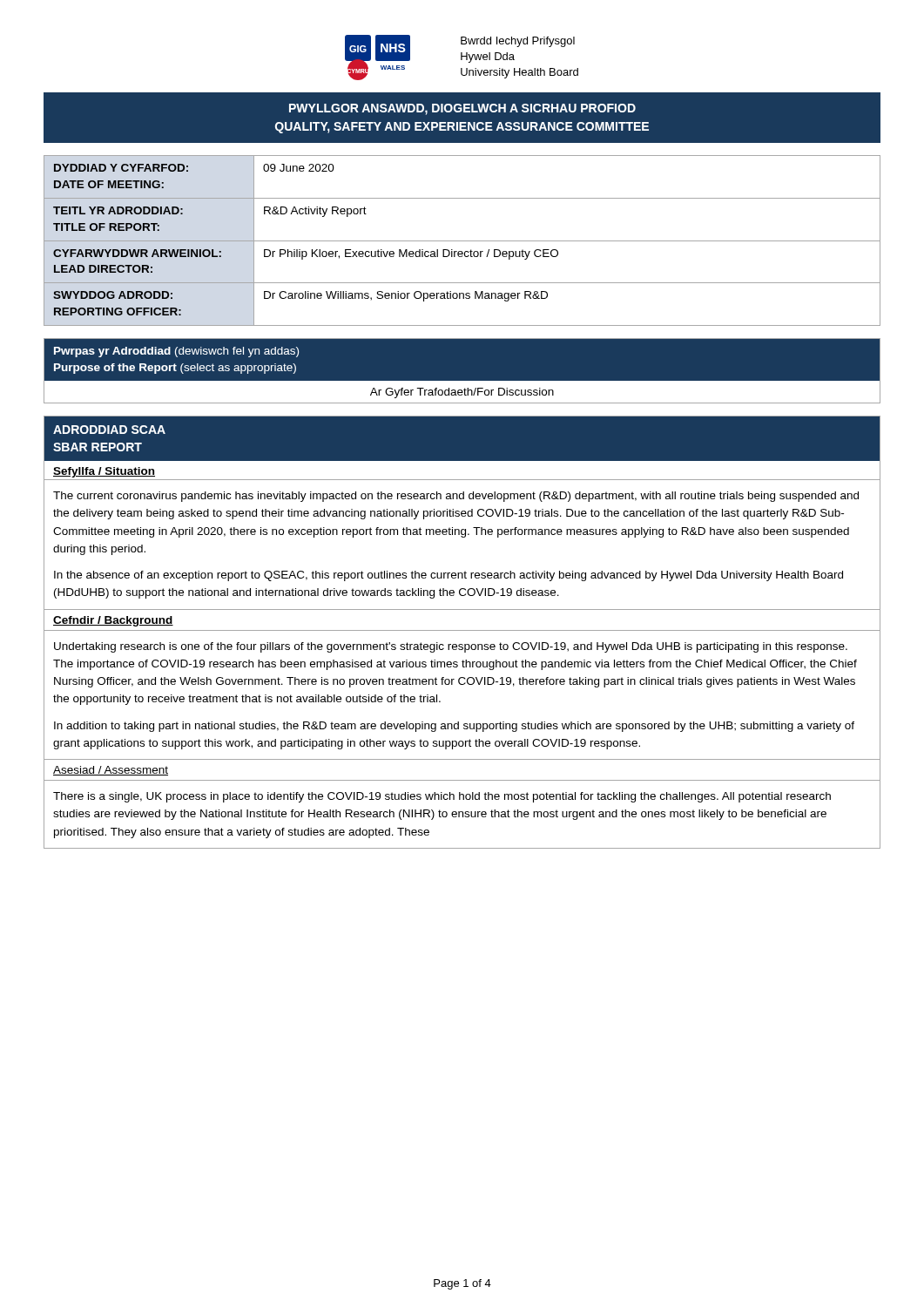Viewport: 924px width, 1307px height.
Task: Locate the title that reads "PWYLLGOR ANSAWDD, DIOGELWCH A"
Action: point(462,117)
